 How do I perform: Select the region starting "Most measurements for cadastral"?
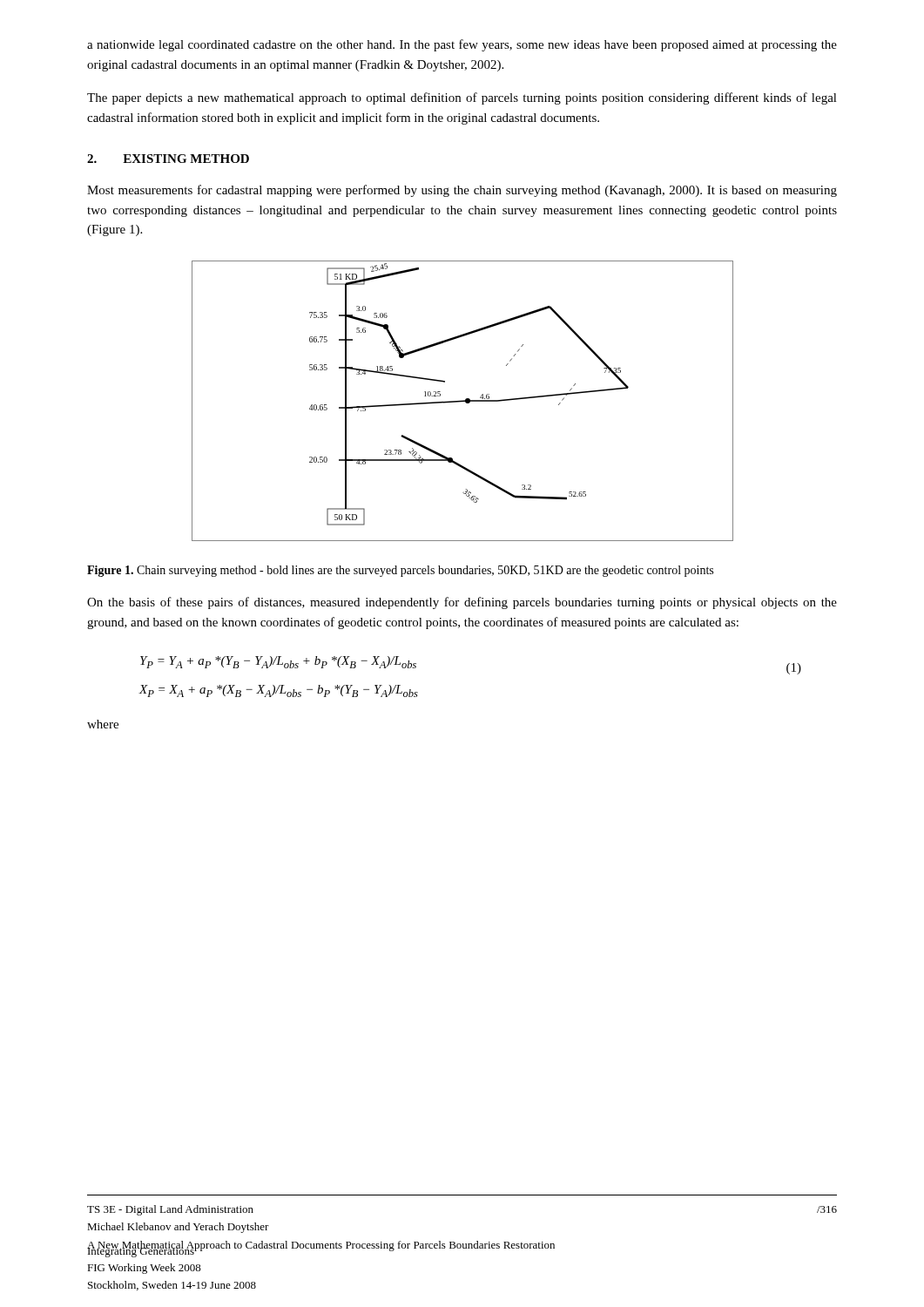tap(462, 210)
